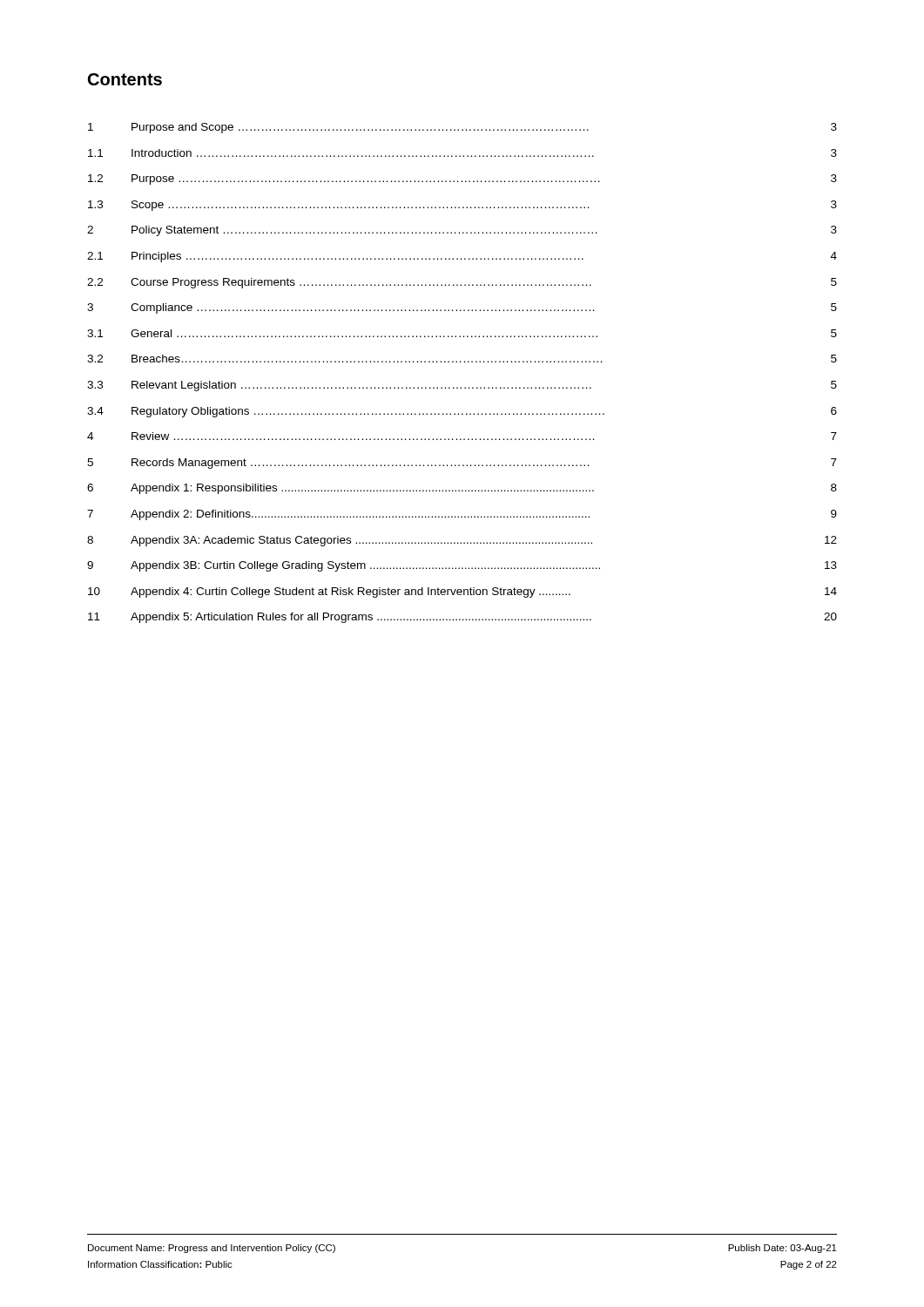This screenshot has width=924, height=1307.
Task: Locate the passage starting "2 Policy Statement ……………………………………………………………………………………"
Action: pyautogui.click(x=462, y=230)
